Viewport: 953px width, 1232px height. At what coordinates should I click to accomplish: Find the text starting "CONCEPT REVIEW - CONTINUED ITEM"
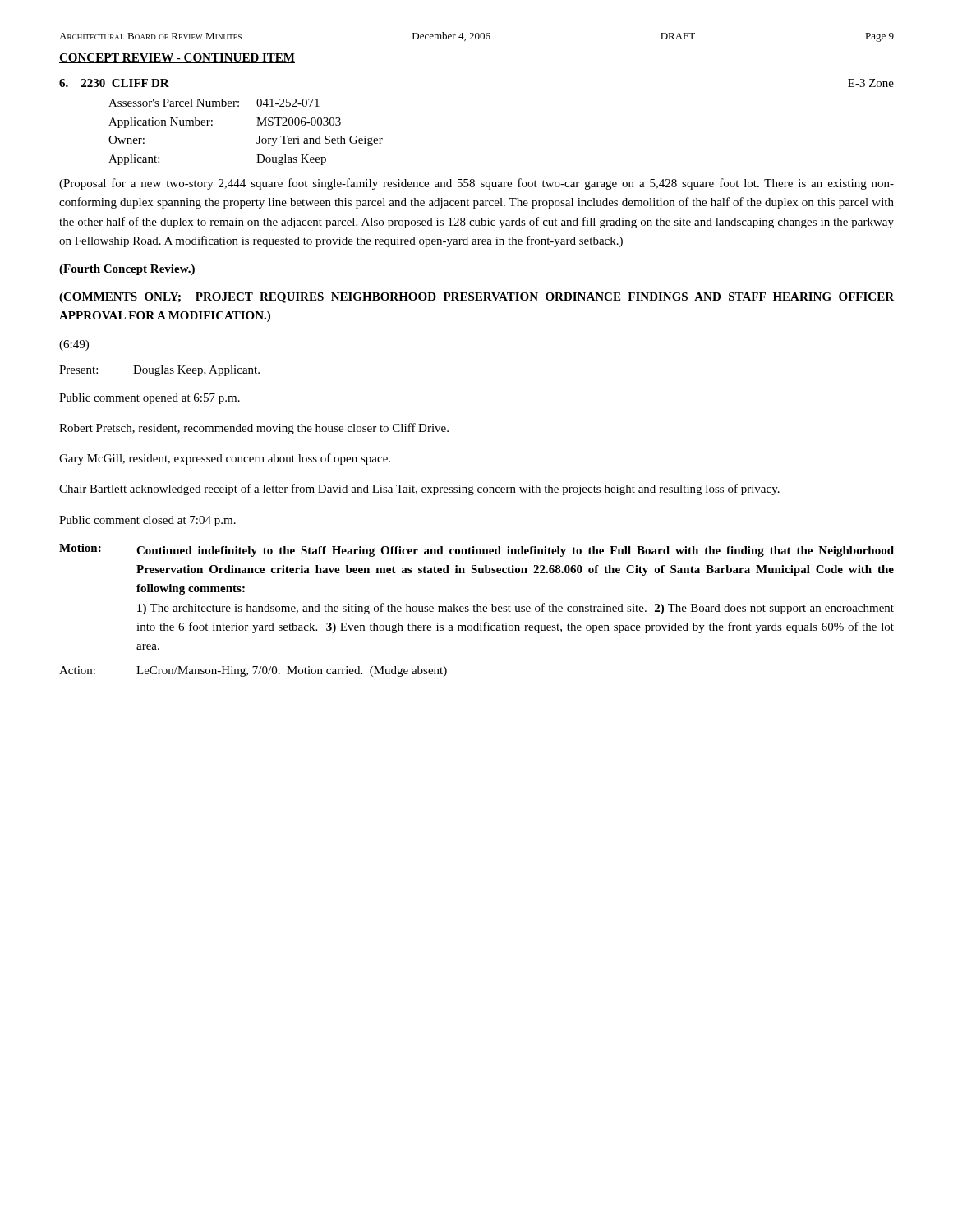(x=177, y=57)
